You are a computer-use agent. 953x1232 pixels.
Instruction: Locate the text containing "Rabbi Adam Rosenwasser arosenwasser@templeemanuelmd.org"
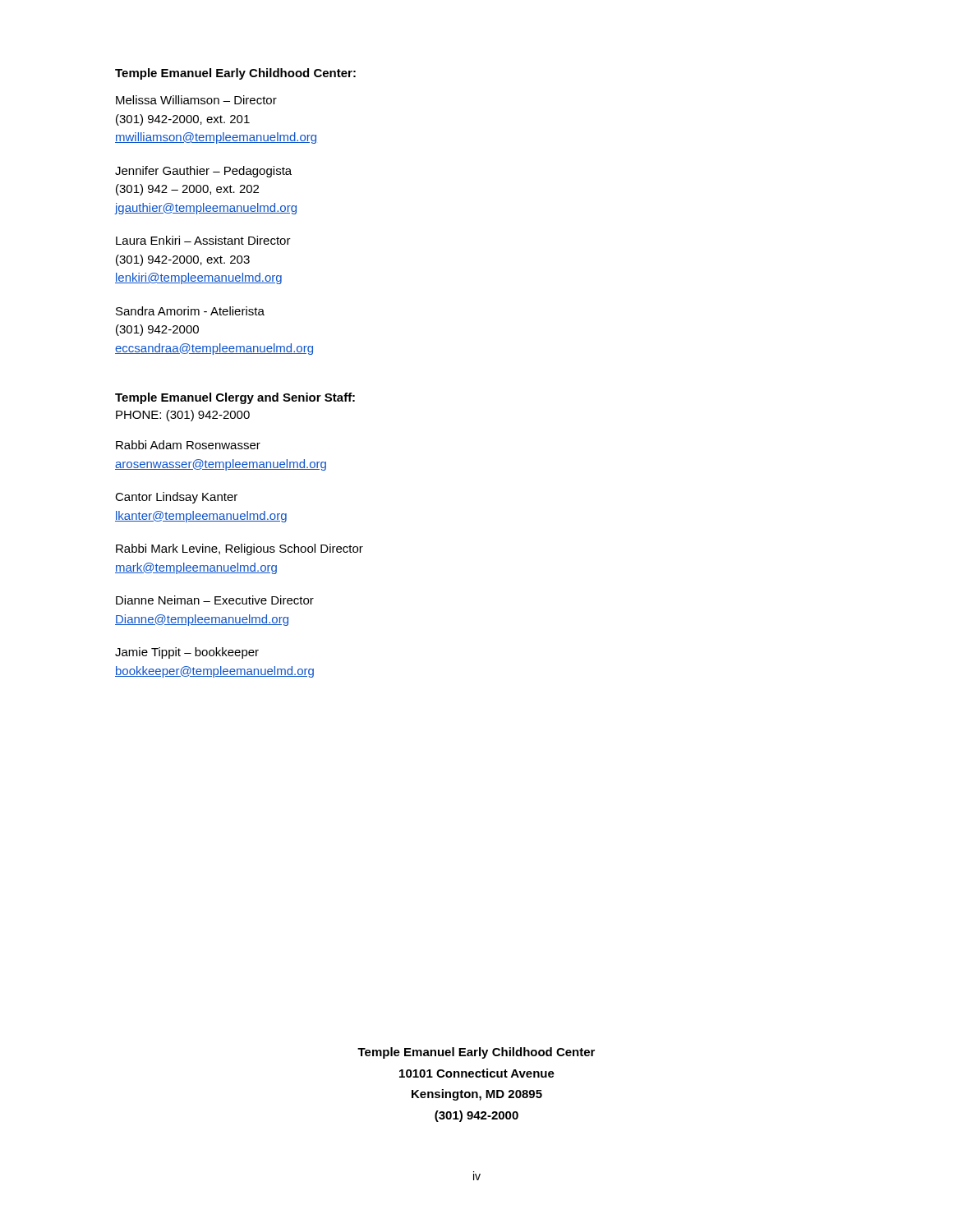pos(188,445)
